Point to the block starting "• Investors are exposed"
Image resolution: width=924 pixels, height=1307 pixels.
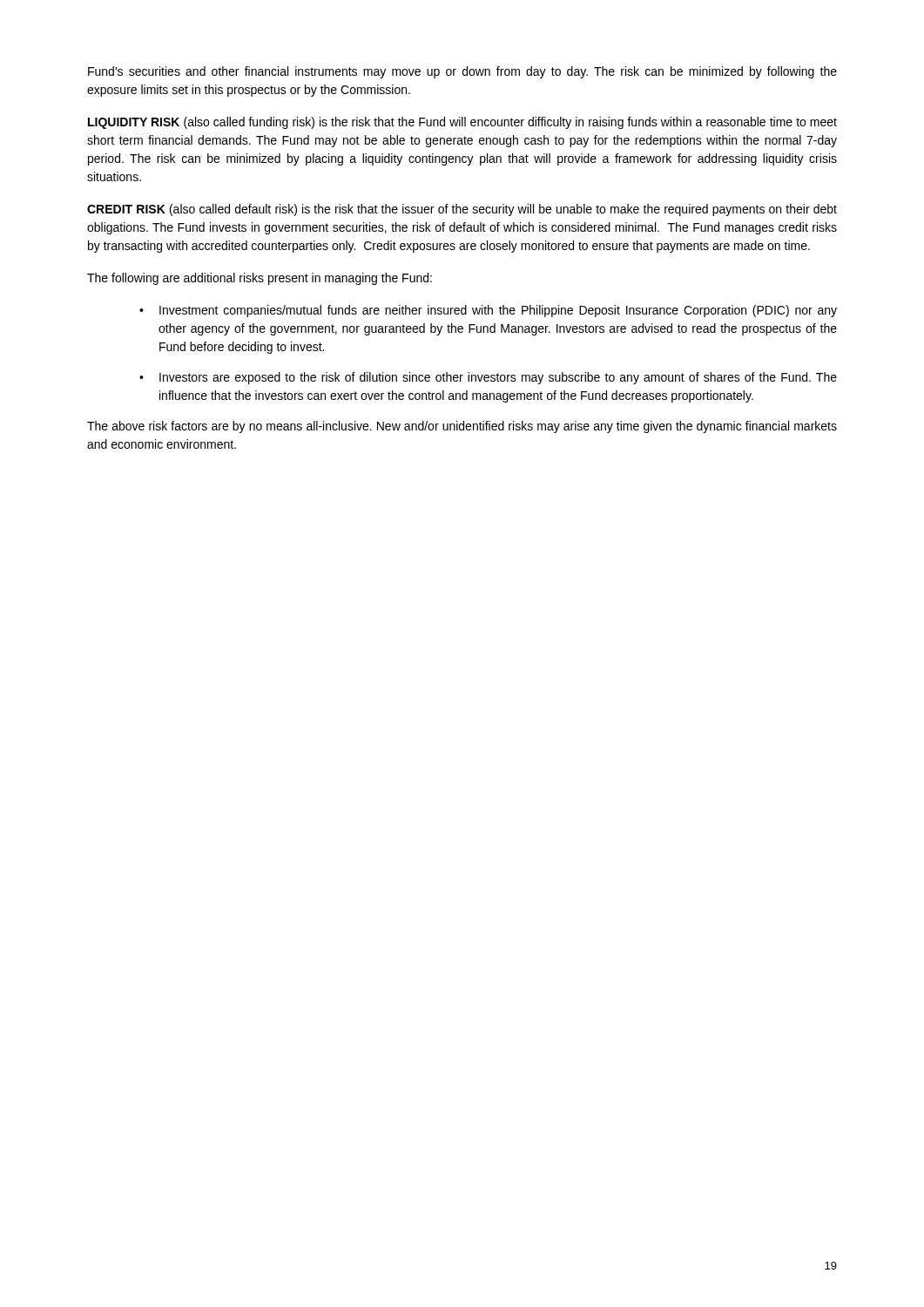coord(488,387)
